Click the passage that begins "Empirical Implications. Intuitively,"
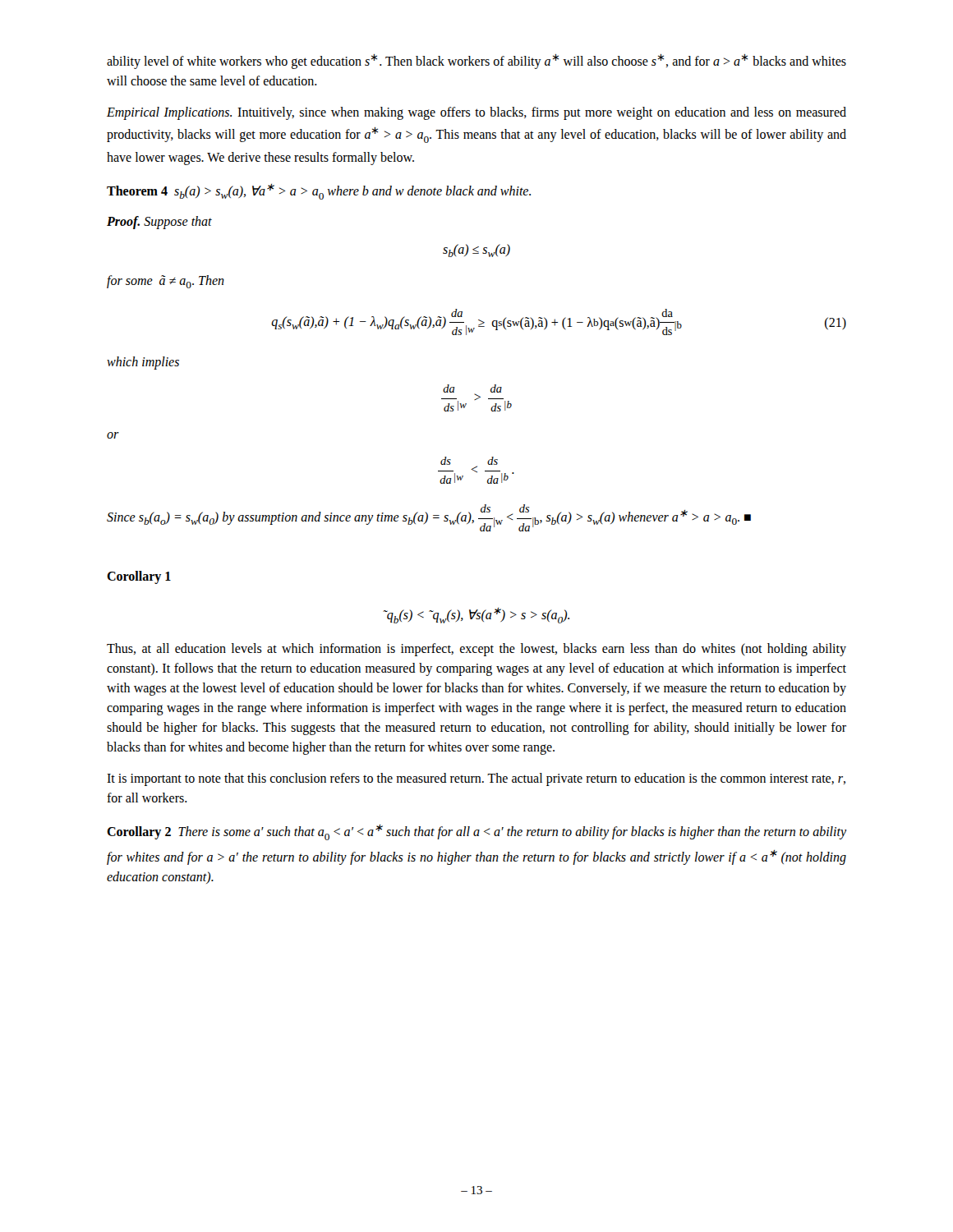The height and width of the screenshot is (1232, 953). point(476,135)
